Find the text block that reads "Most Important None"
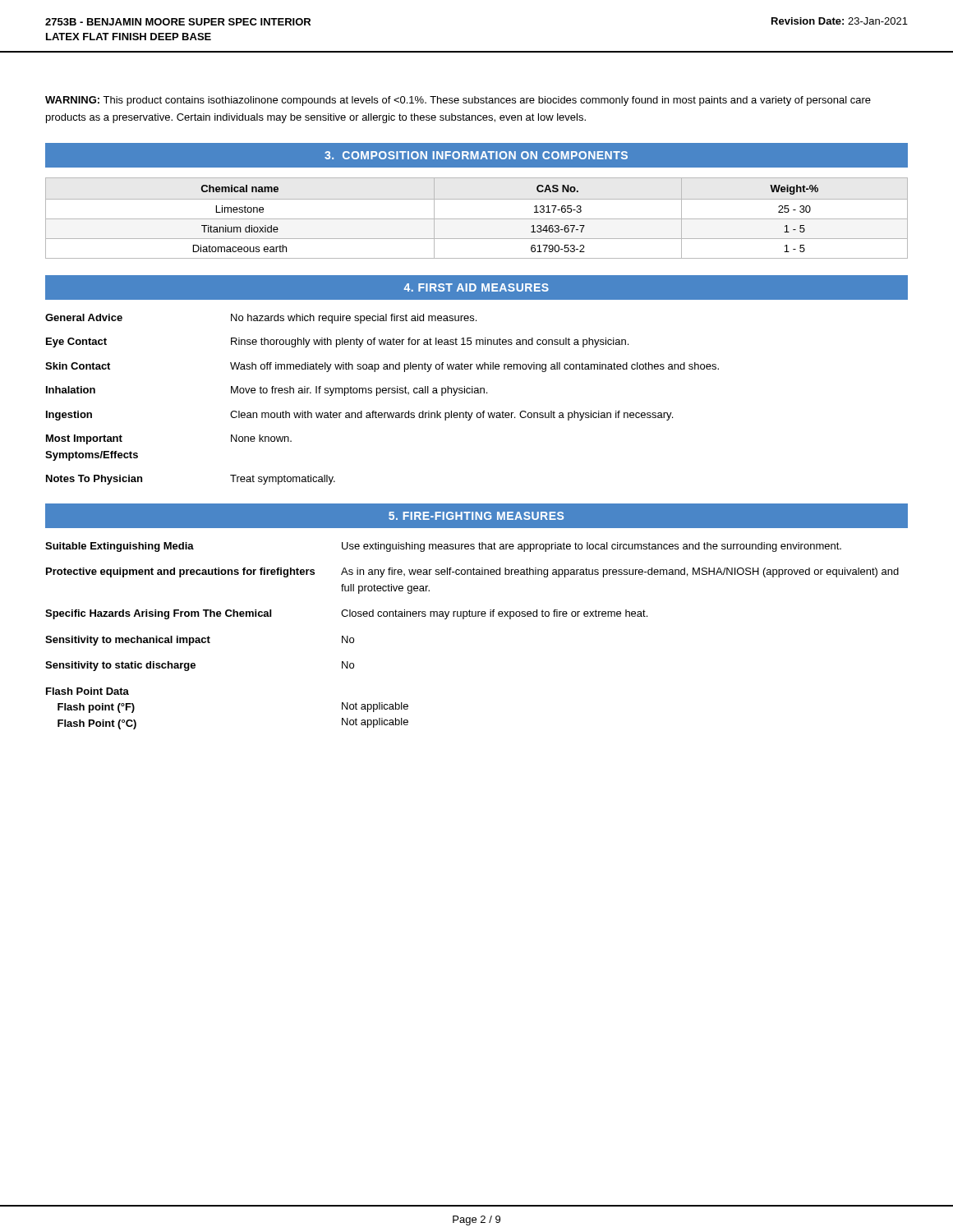This screenshot has height=1232, width=953. 81,439
